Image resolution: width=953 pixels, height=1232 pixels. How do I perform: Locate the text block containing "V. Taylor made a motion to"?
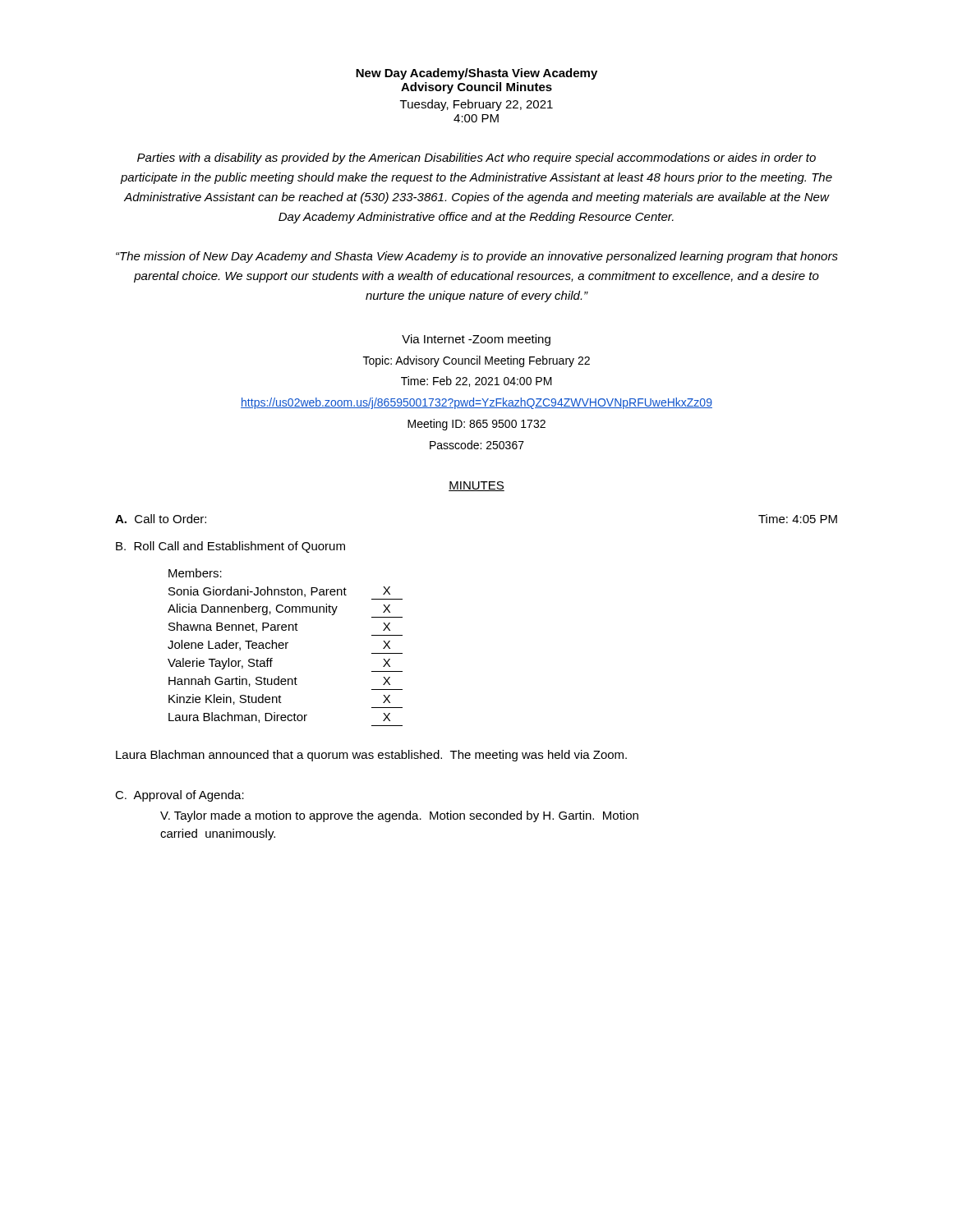400,824
